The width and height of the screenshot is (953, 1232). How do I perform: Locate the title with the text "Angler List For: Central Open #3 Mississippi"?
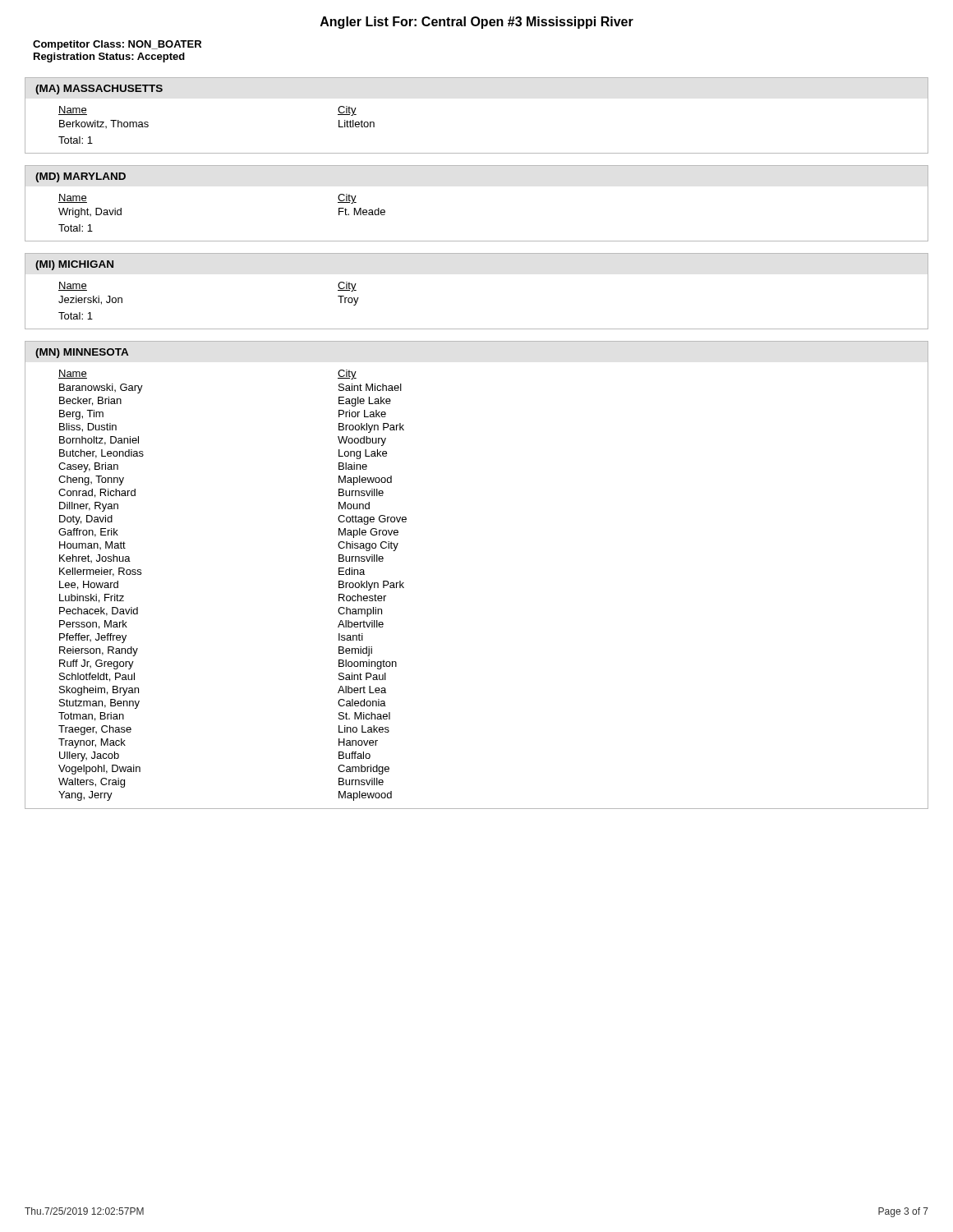476,22
